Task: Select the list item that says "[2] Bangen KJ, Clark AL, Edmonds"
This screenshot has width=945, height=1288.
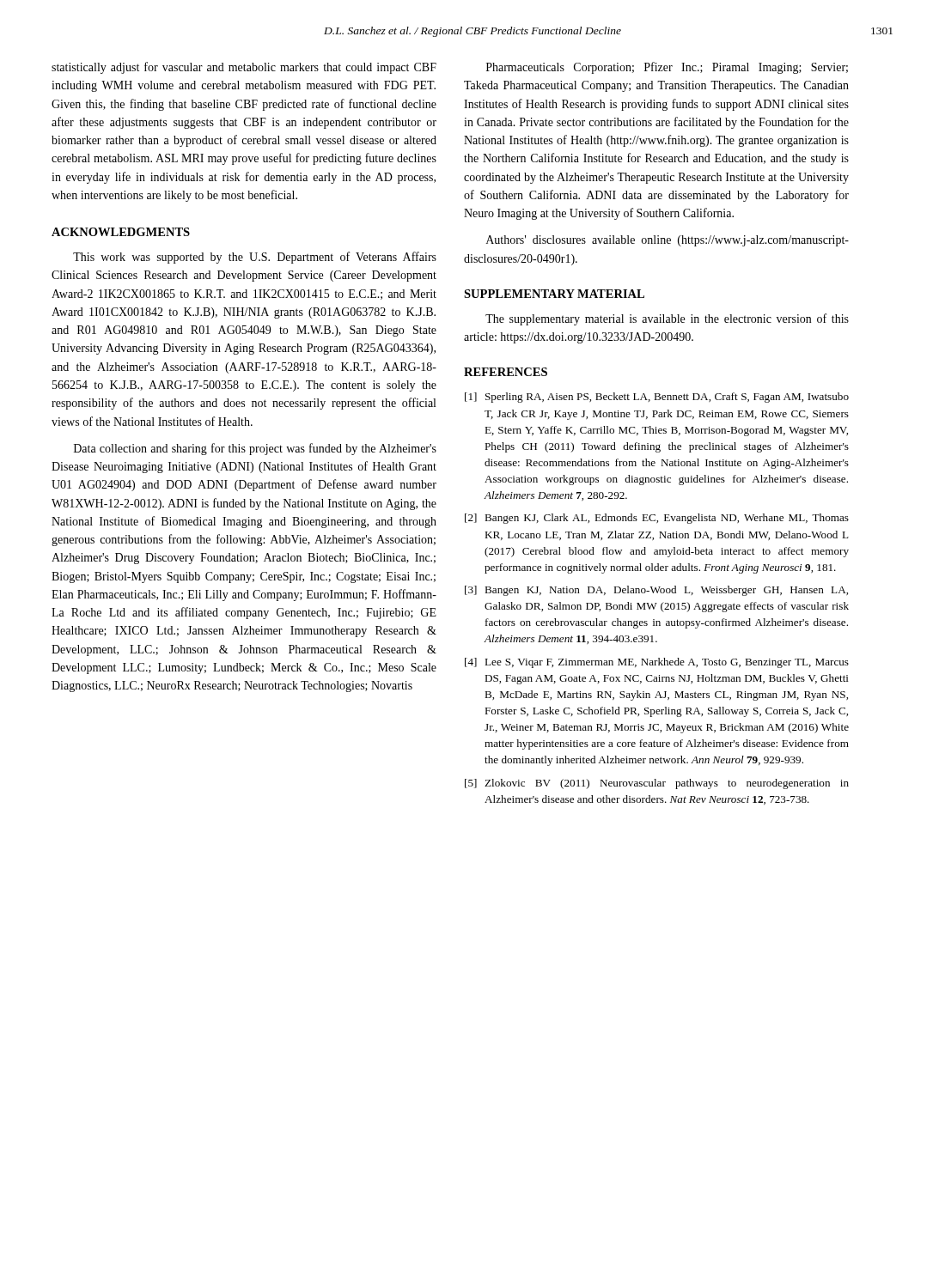Action: coord(656,542)
